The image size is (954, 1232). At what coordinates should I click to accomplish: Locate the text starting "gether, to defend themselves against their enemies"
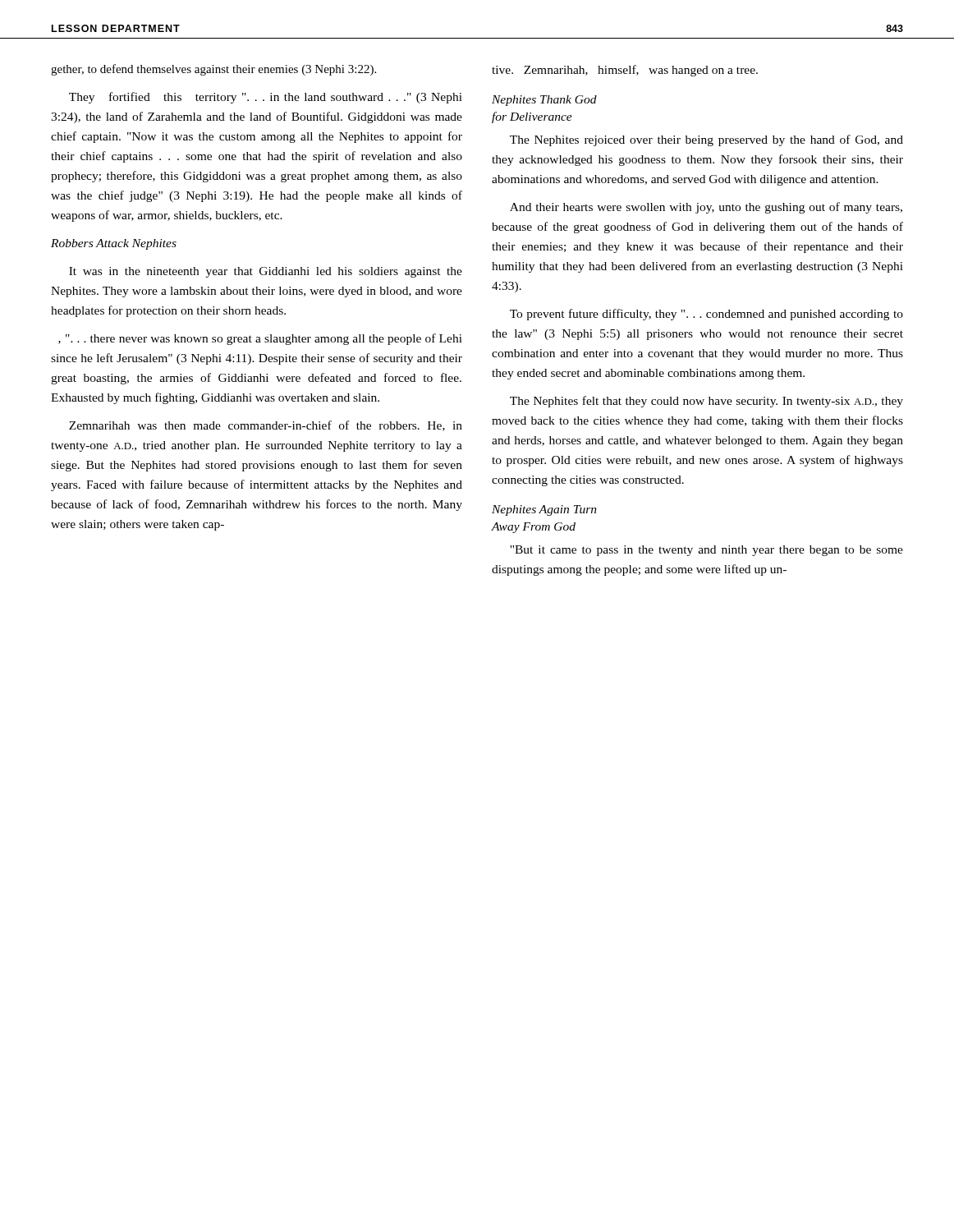(x=257, y=69)
